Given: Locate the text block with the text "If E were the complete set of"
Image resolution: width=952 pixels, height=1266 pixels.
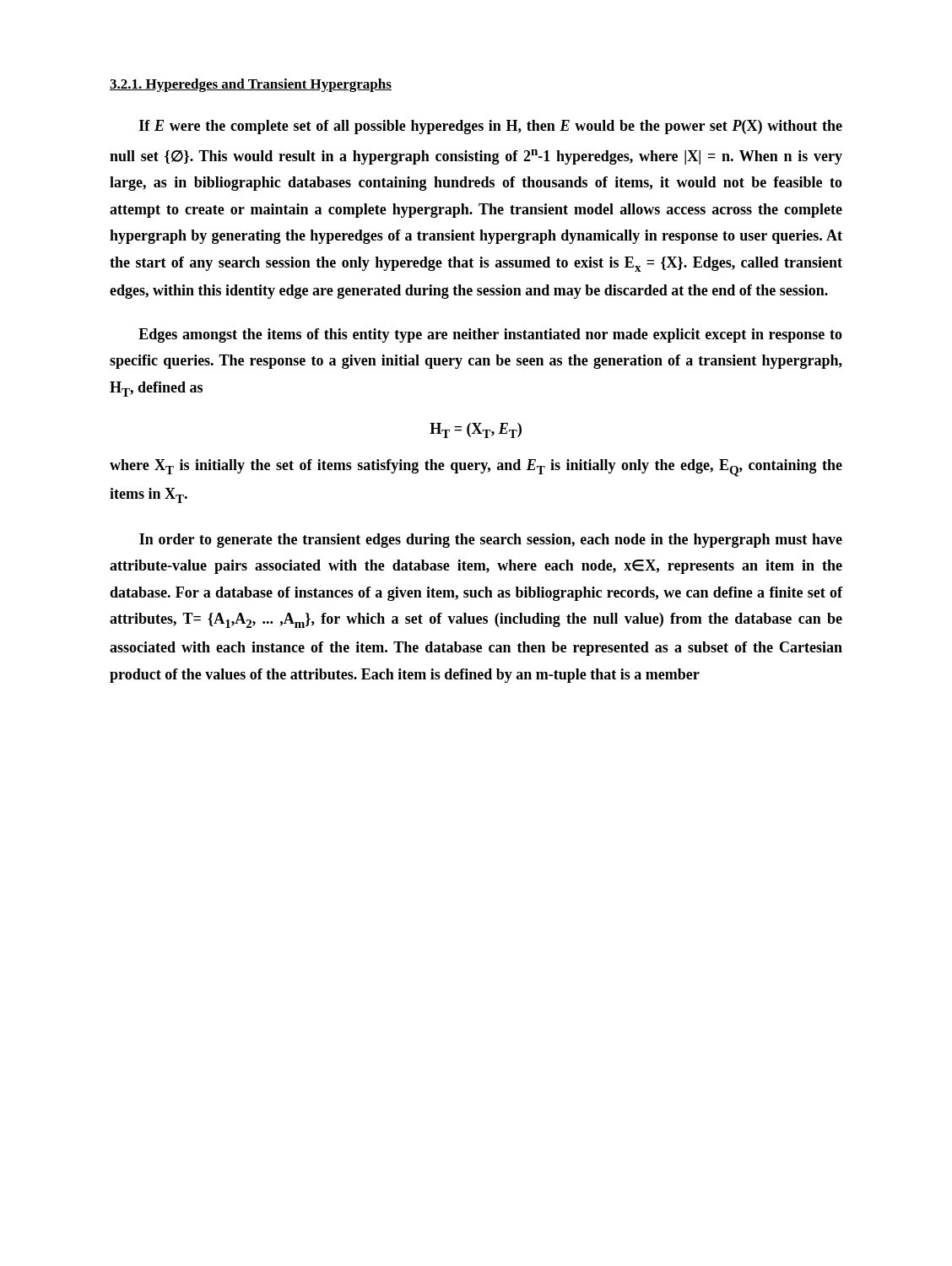Looking at the screenshot, I should (x=476, y=208).
